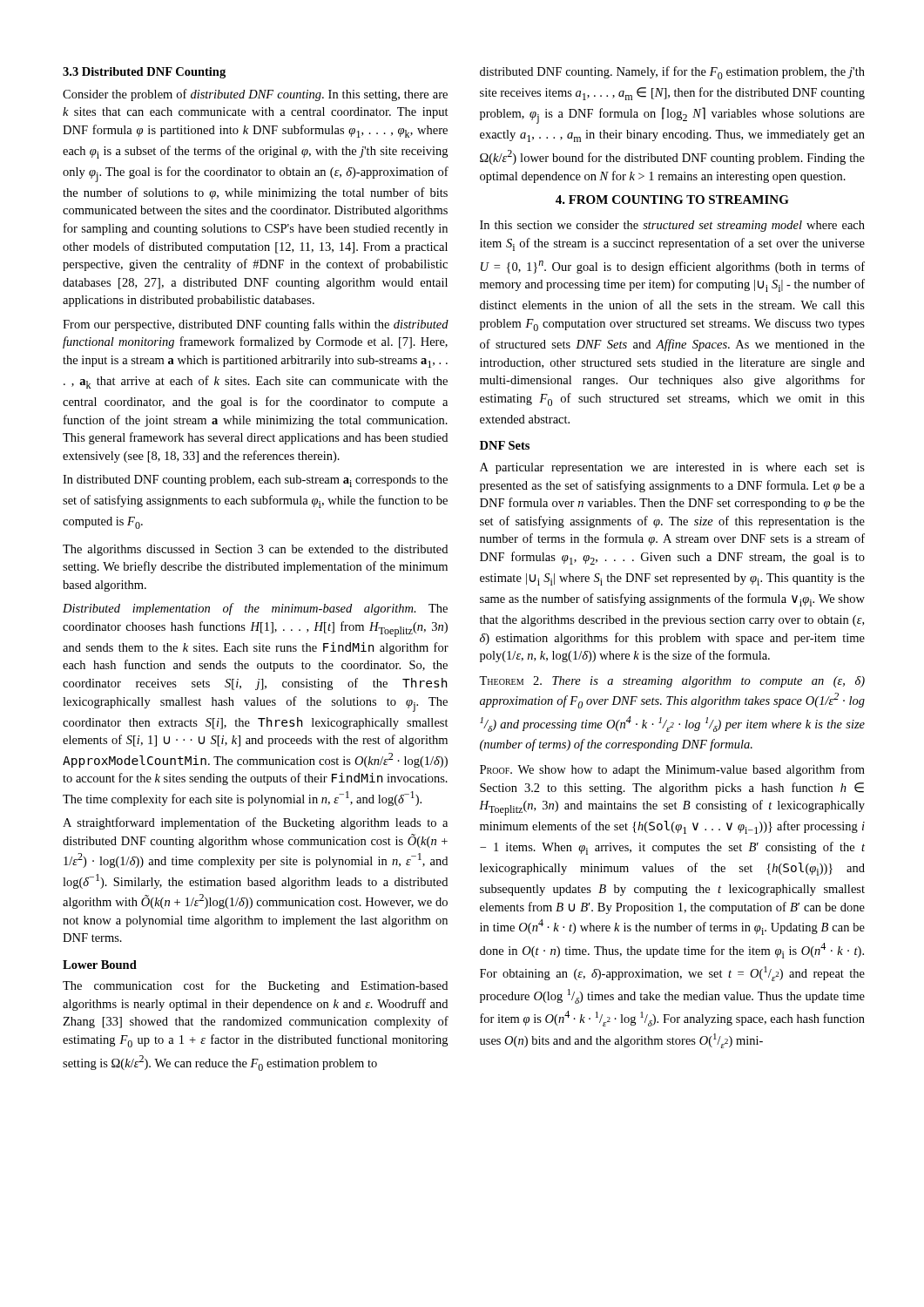The width and height of the screenshot is (924, 1307).
Task: Find the text block containing "Distributed implementation of the"
Action: tap(255, 704)
